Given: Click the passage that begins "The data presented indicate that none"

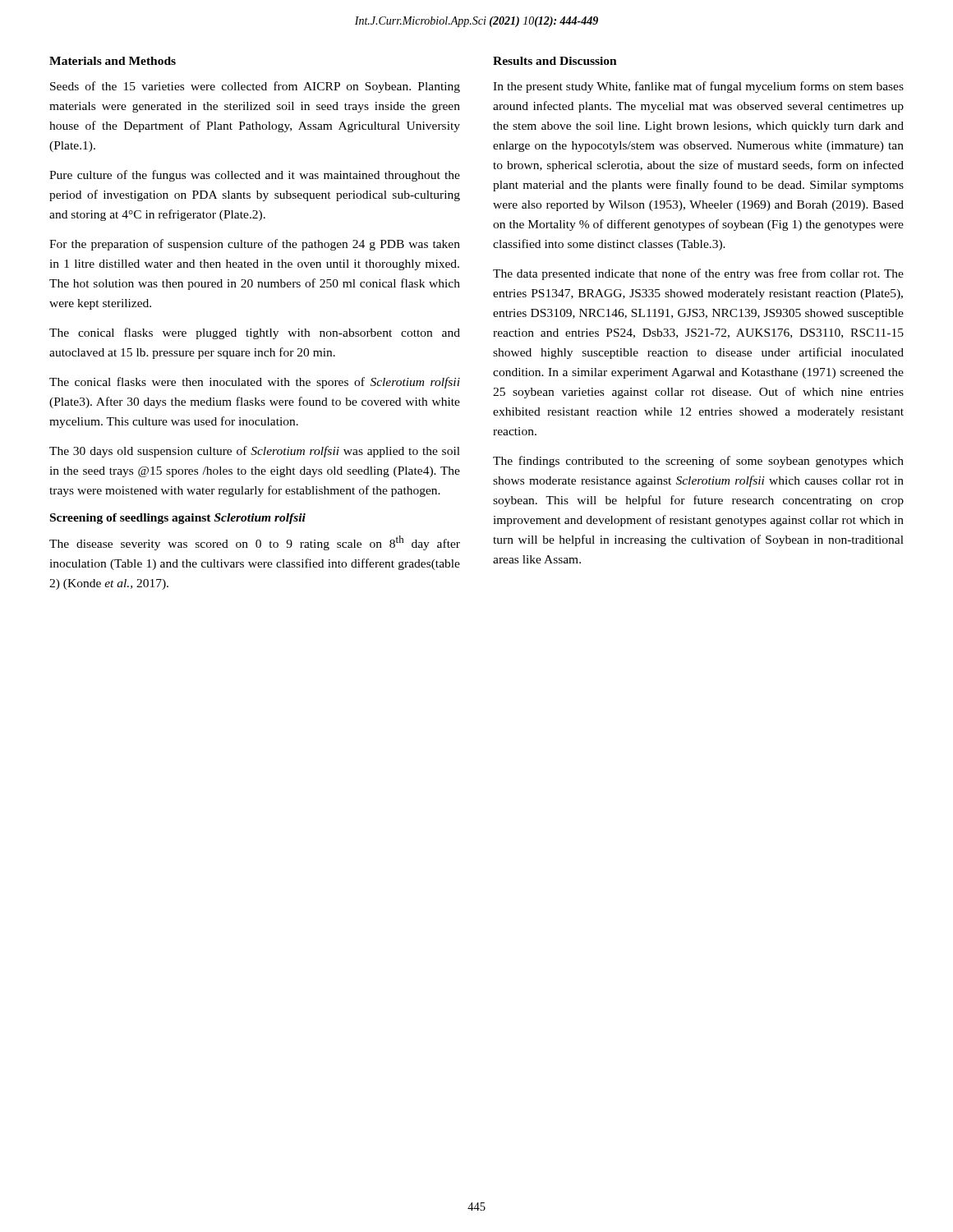Looking at the screenshot, I should tap(698, 352).
